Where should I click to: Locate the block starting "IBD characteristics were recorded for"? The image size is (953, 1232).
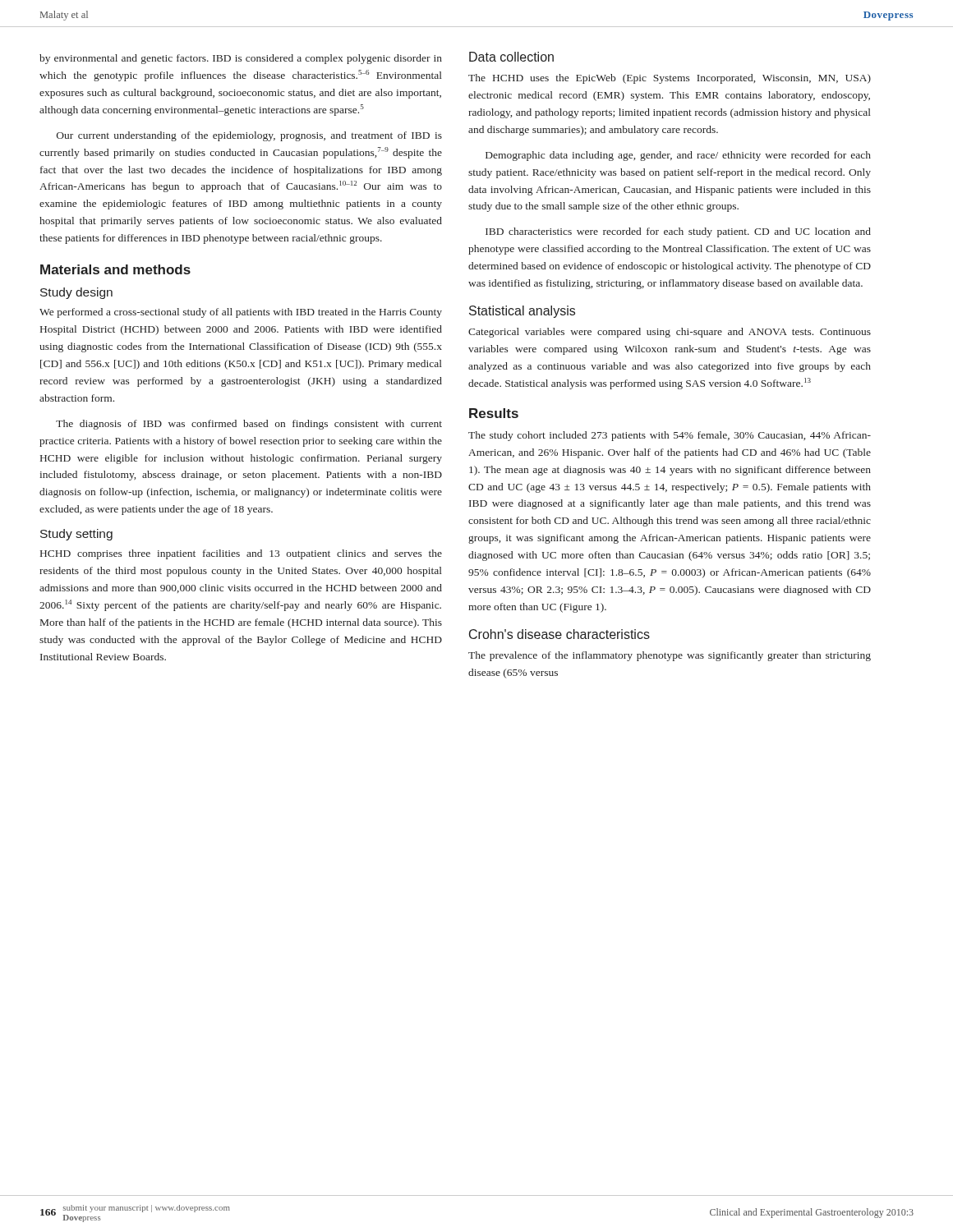[670, 258]
